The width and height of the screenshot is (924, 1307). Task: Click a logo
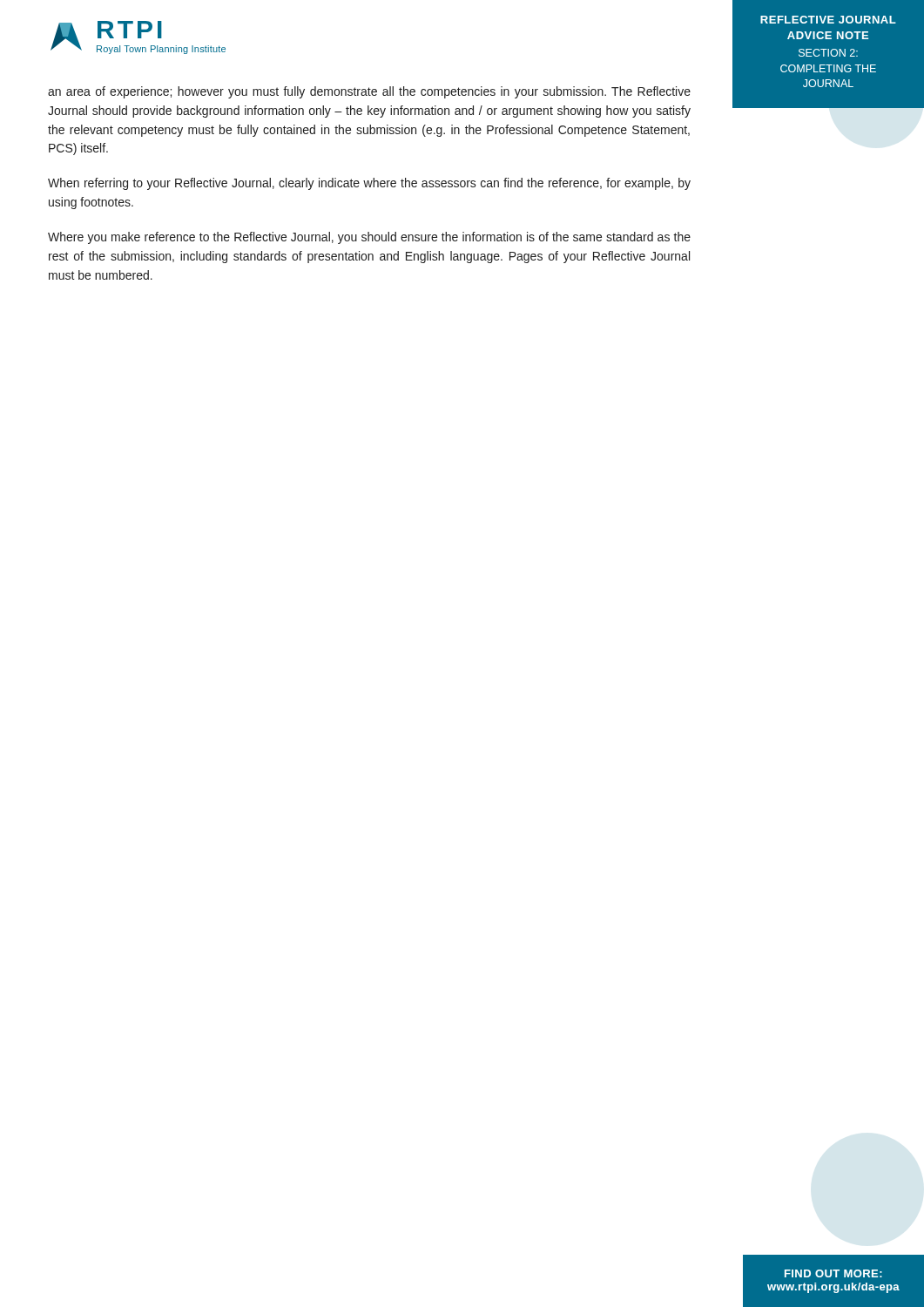coord(135,35)
